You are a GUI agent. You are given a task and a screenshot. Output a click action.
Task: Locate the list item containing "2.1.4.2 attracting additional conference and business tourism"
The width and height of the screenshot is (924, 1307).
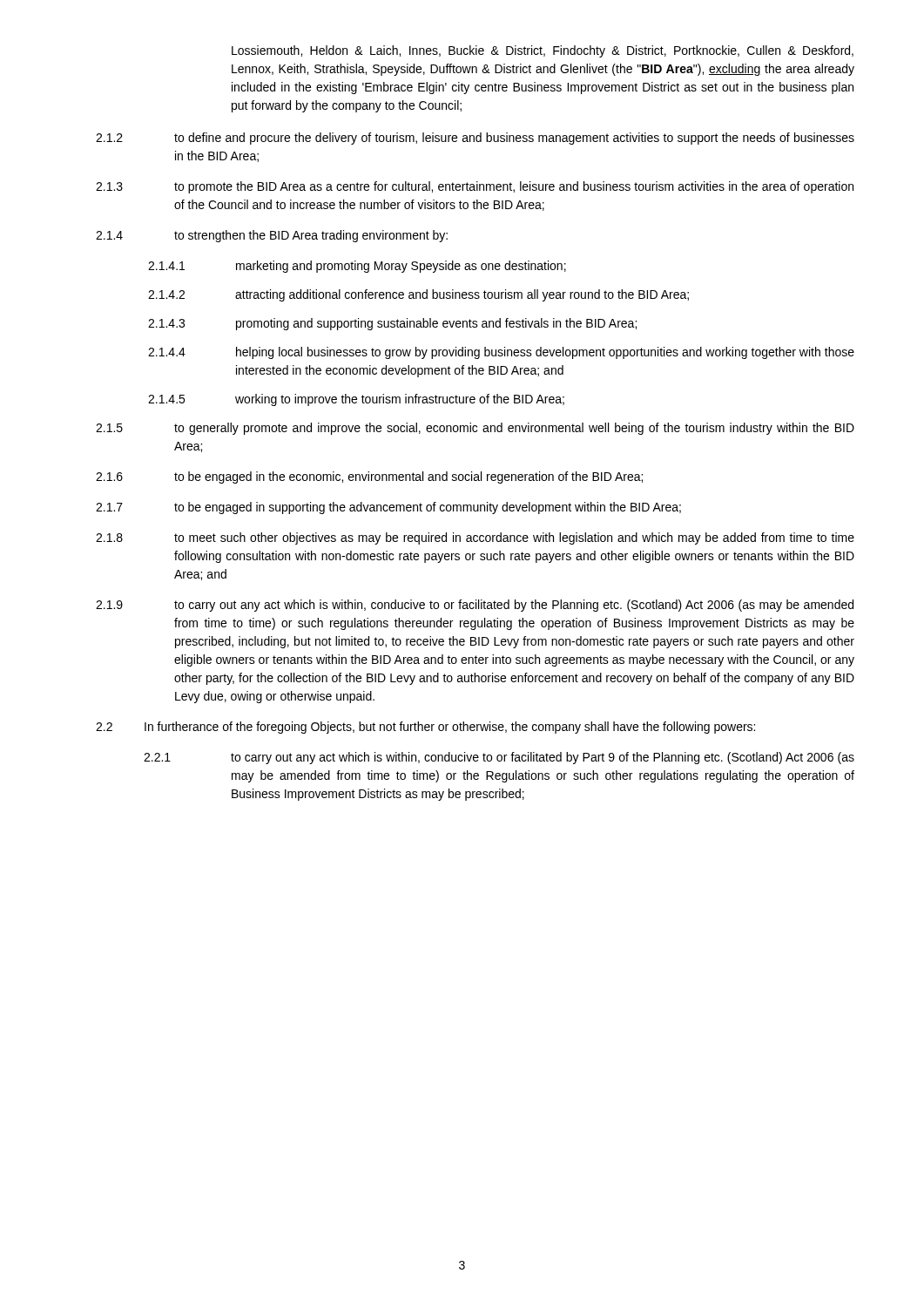point(475,295)
